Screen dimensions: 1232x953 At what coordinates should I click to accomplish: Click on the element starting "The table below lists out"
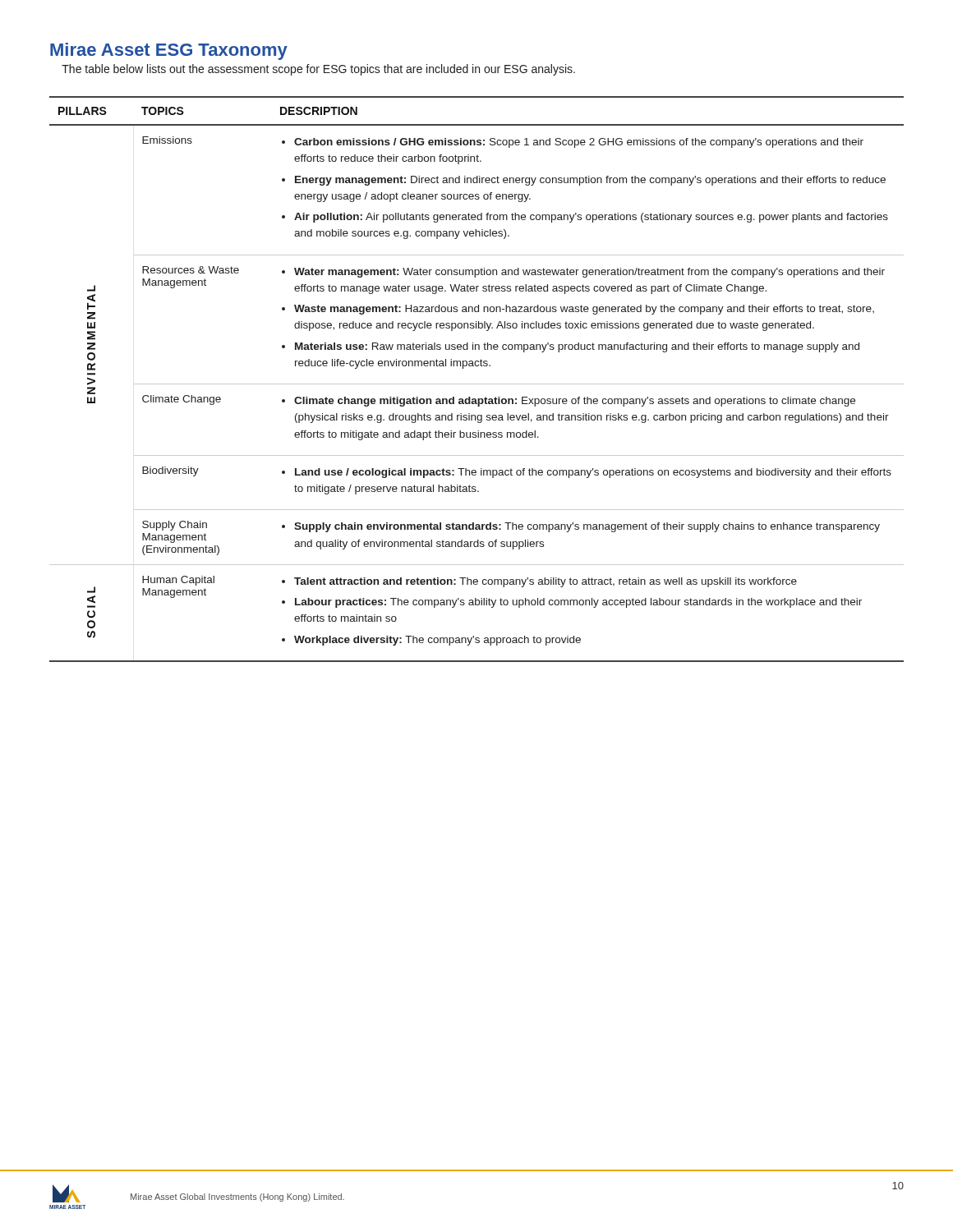coord(313,69)
